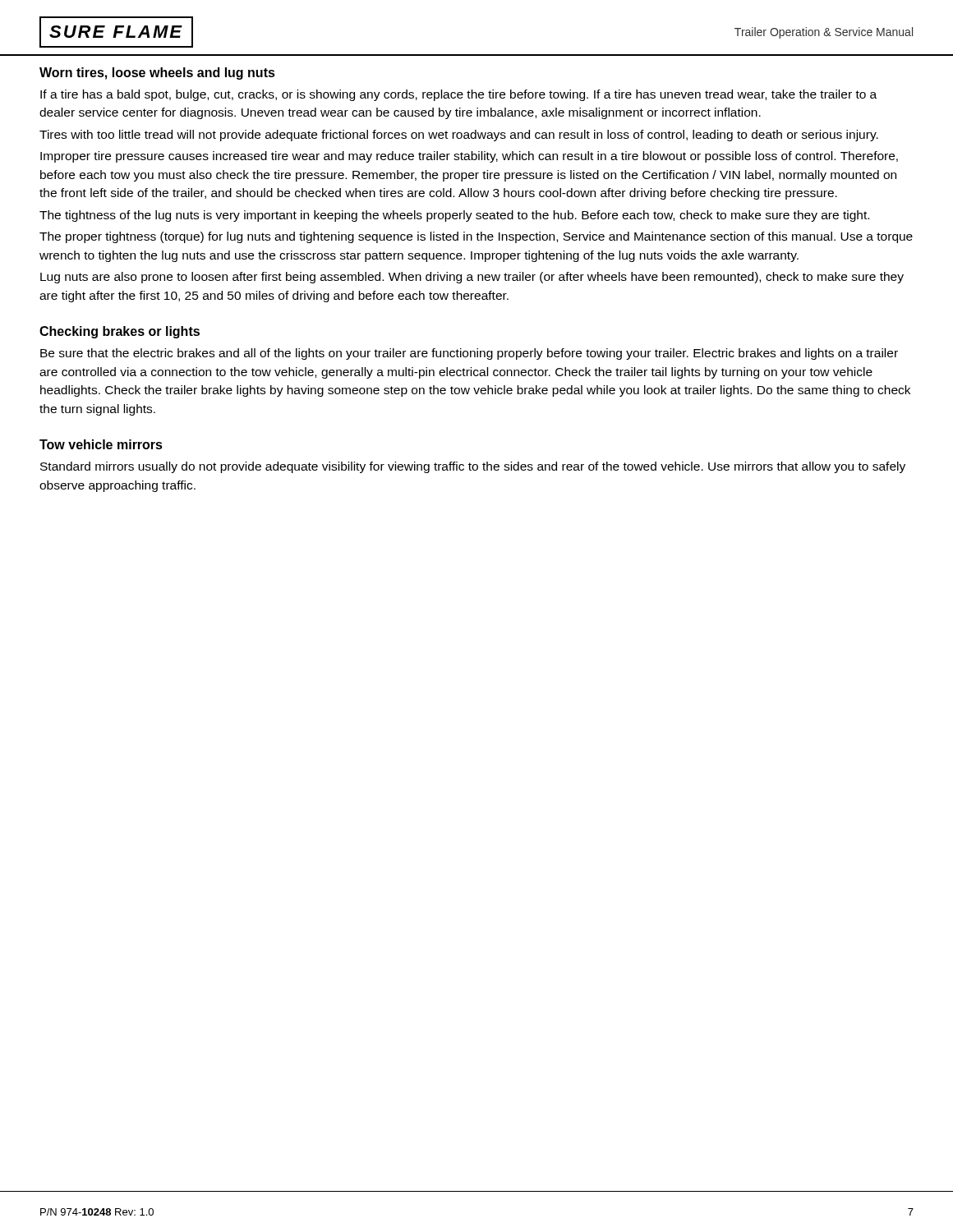
Task: Click on the passage starting "Tow vehicle mirrors"
Action: pyautogui.click(x=101, y=445)
